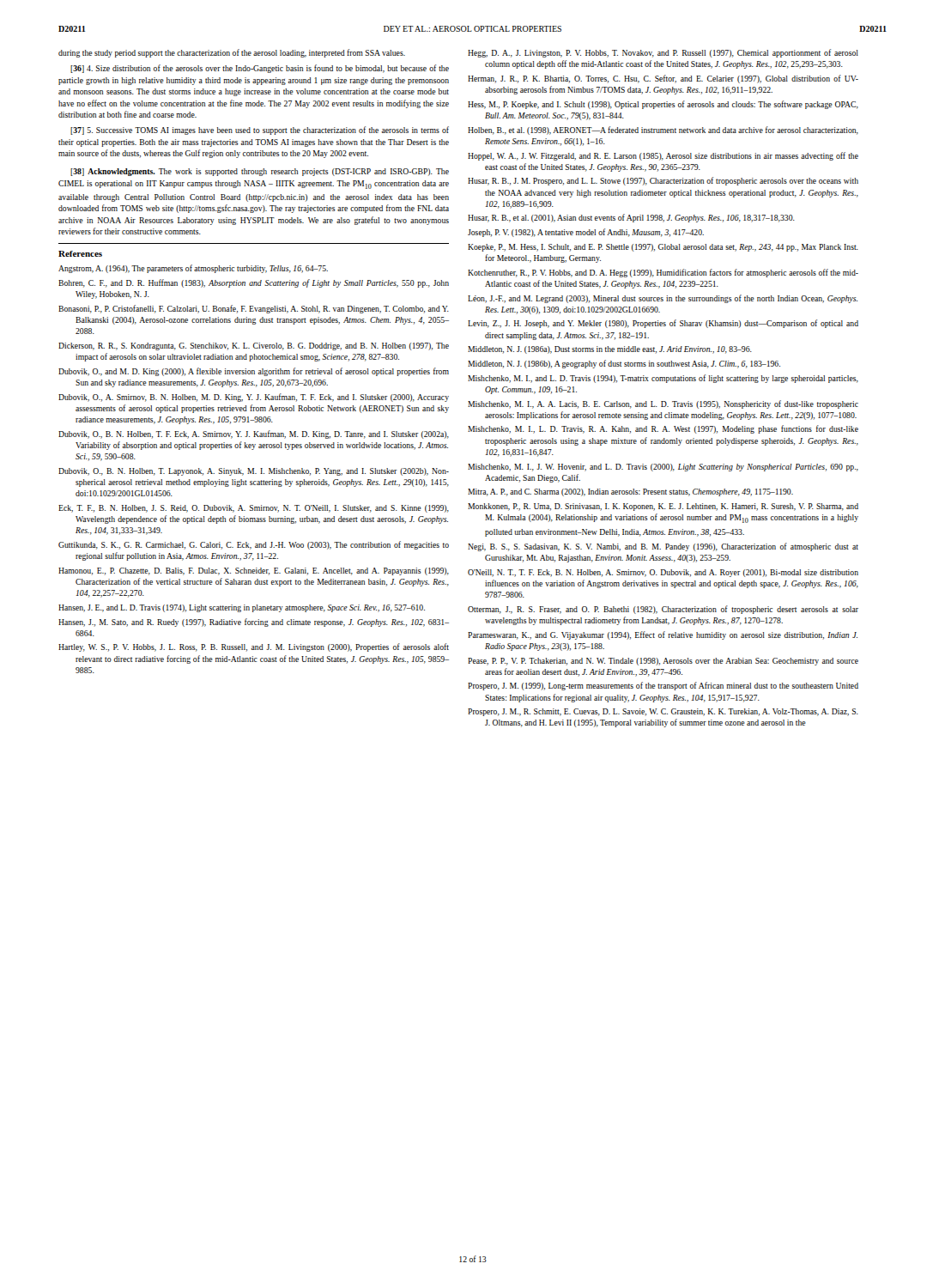This screenshot has height=1288, width=945.
Task: Click on the text starting "Middleton, N. J. (1986b), A geography"
Action: (624, 364)
